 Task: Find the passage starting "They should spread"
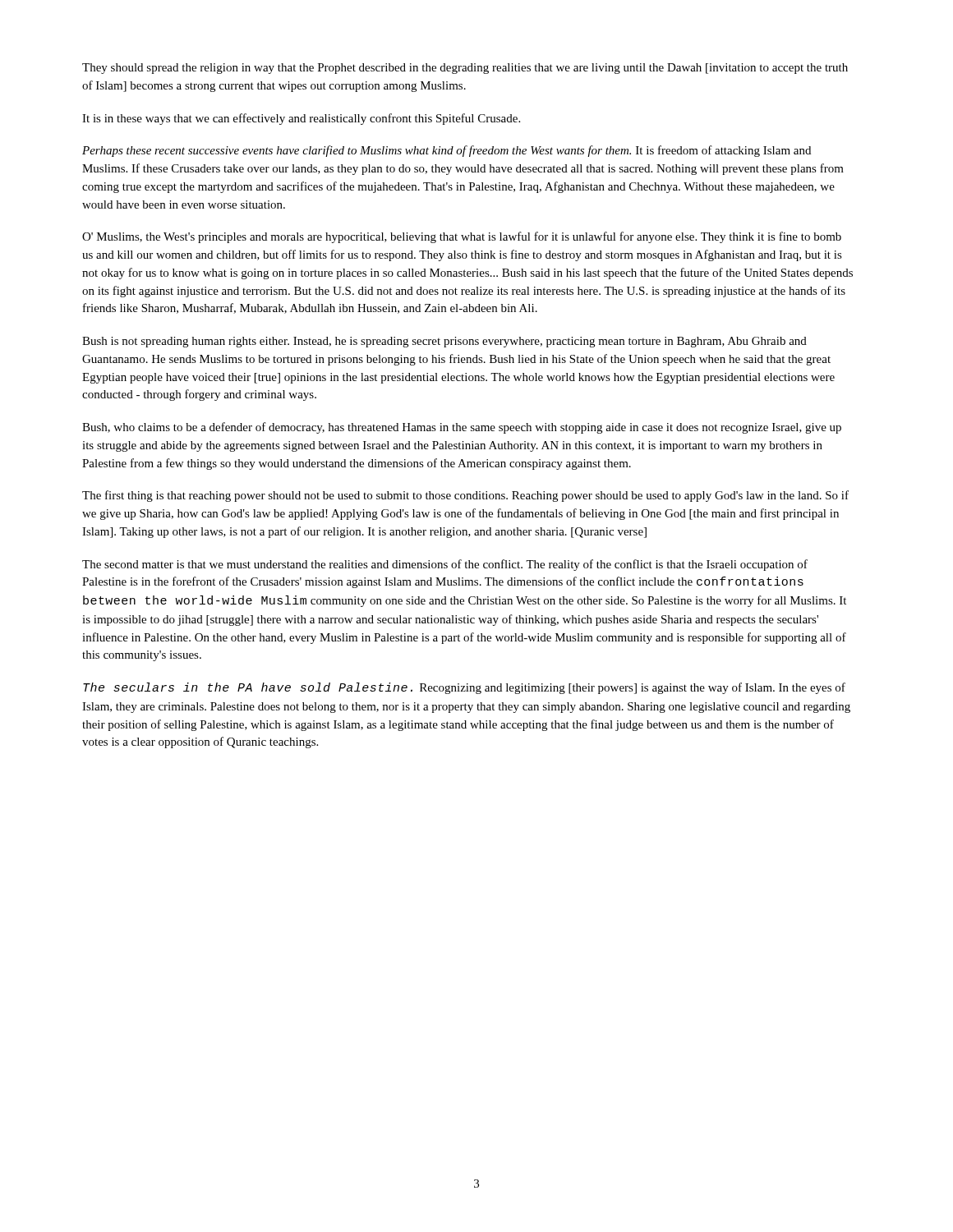465,76
